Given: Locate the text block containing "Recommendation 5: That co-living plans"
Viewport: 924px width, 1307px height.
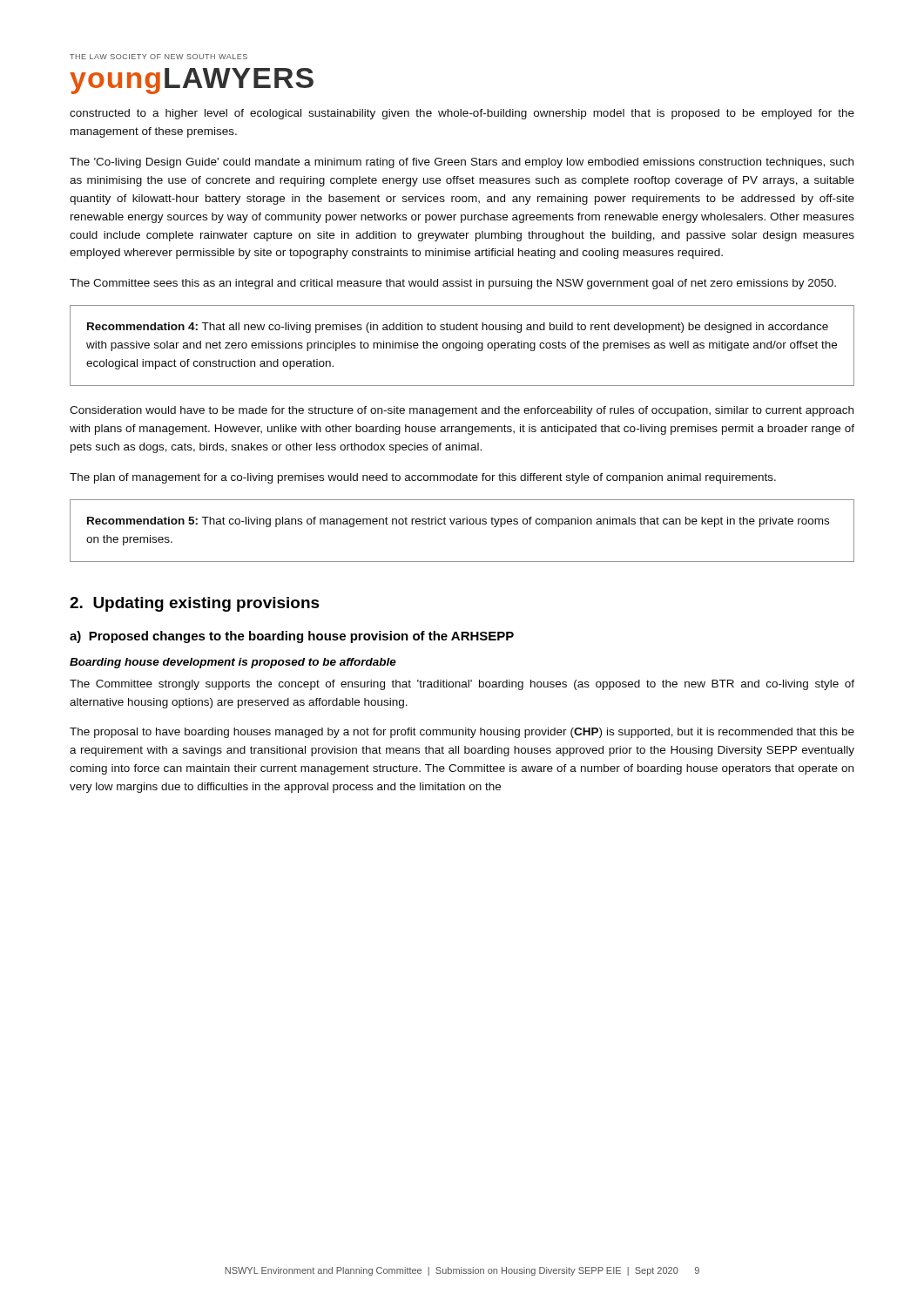Looking at the screenshot, I should 458,530.
